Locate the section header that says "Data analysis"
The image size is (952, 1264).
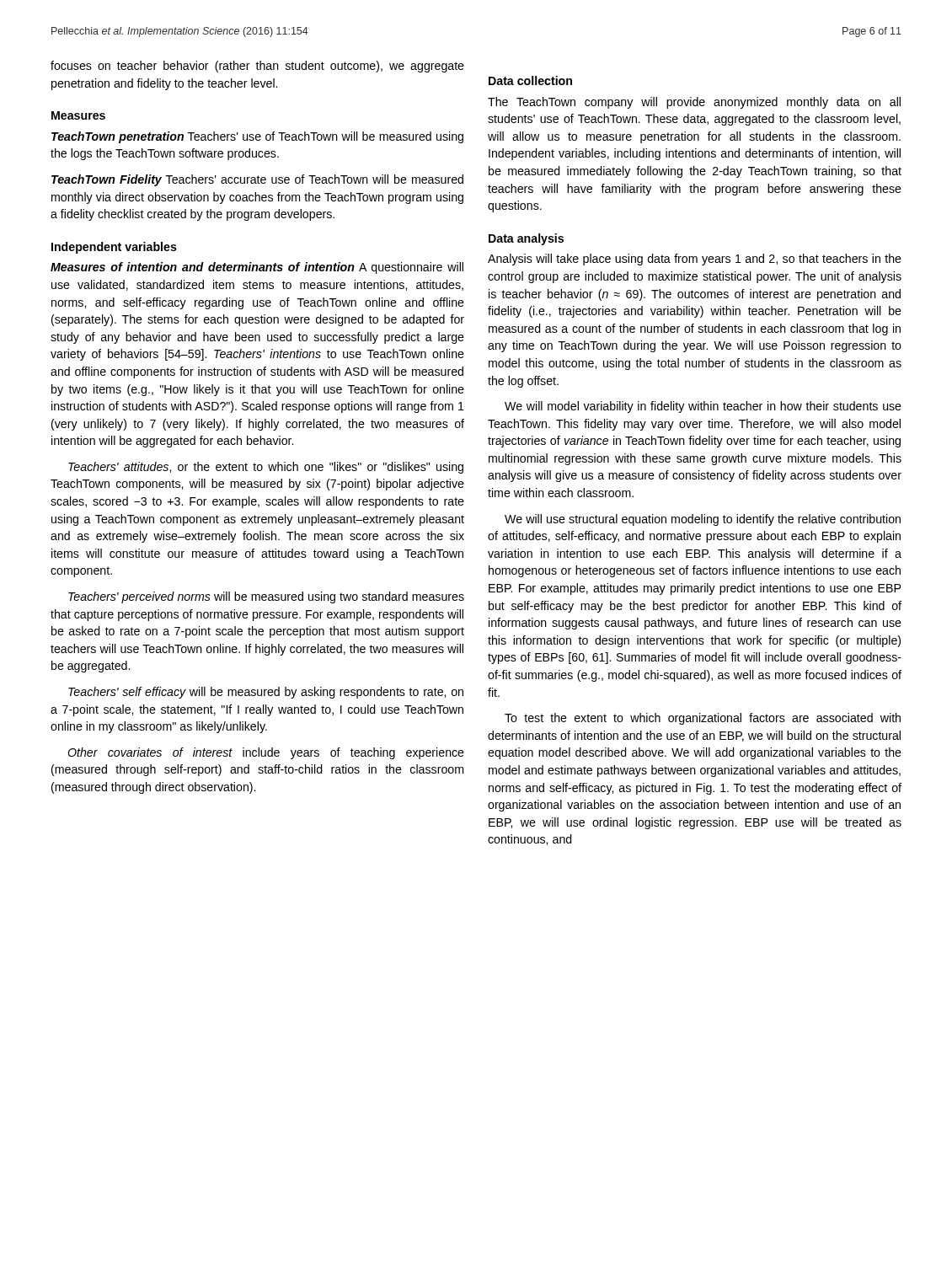(x=526, y=238)
